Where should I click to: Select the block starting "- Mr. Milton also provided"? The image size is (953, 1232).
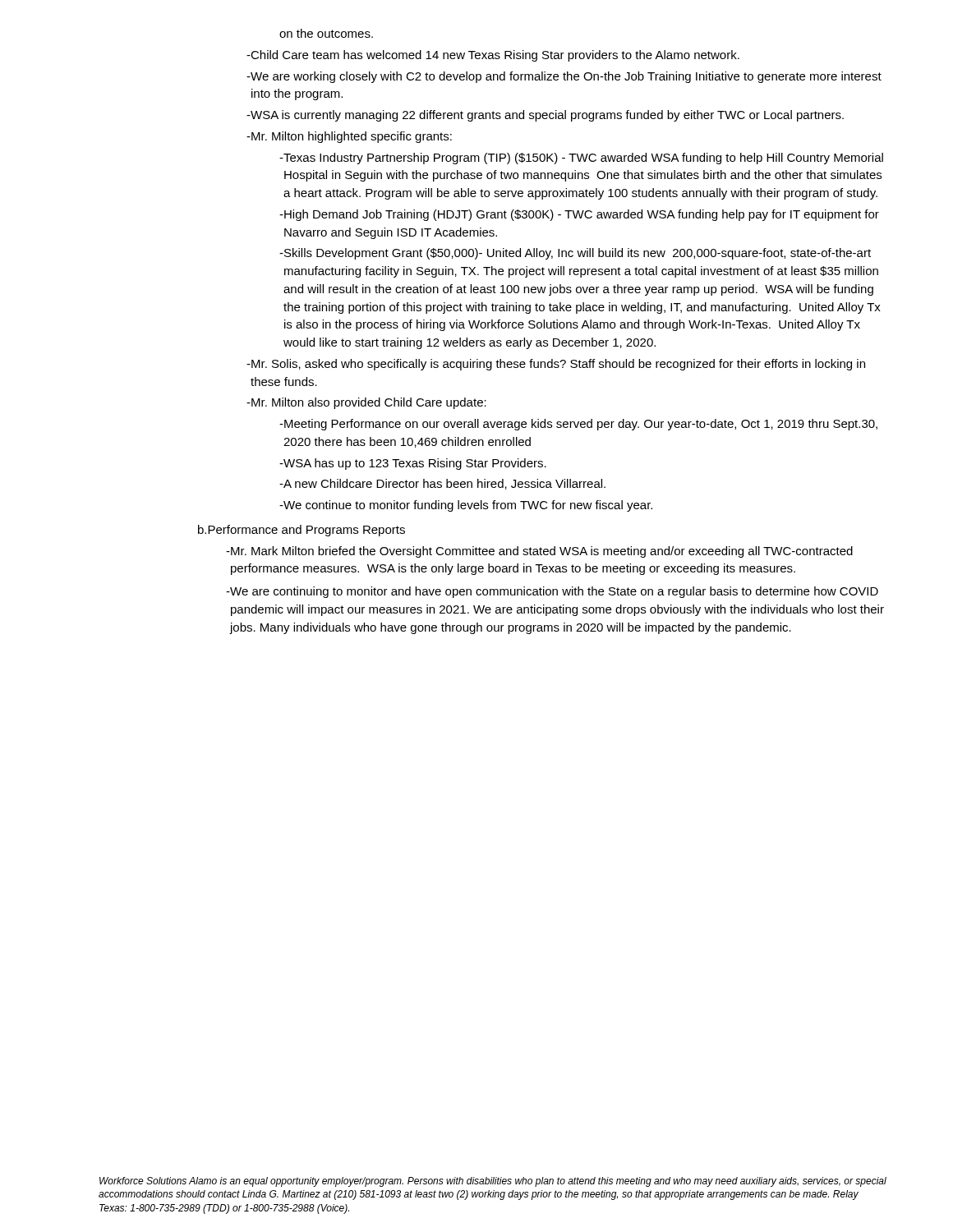493,403
